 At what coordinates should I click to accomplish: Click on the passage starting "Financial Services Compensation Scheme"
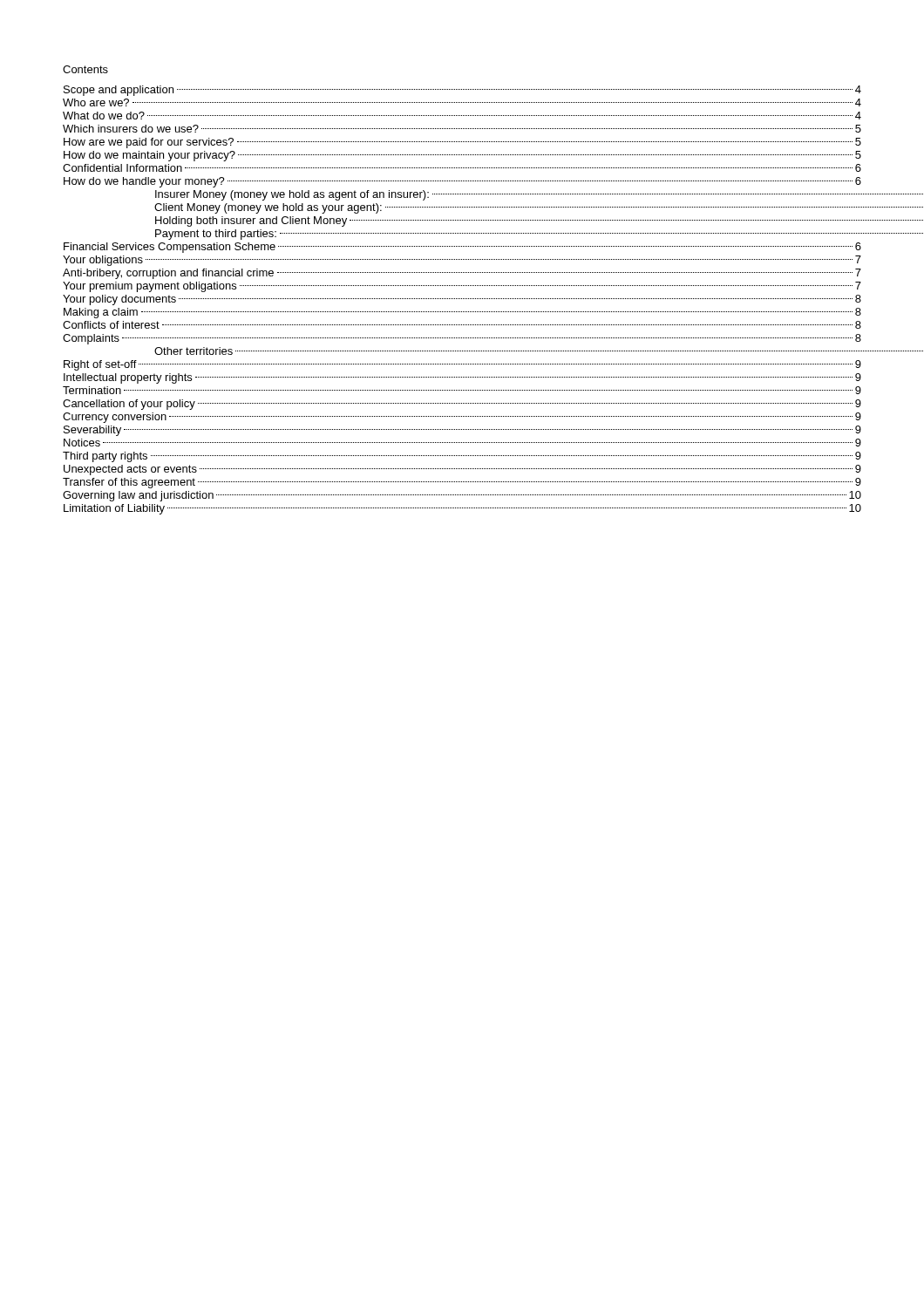462,246
